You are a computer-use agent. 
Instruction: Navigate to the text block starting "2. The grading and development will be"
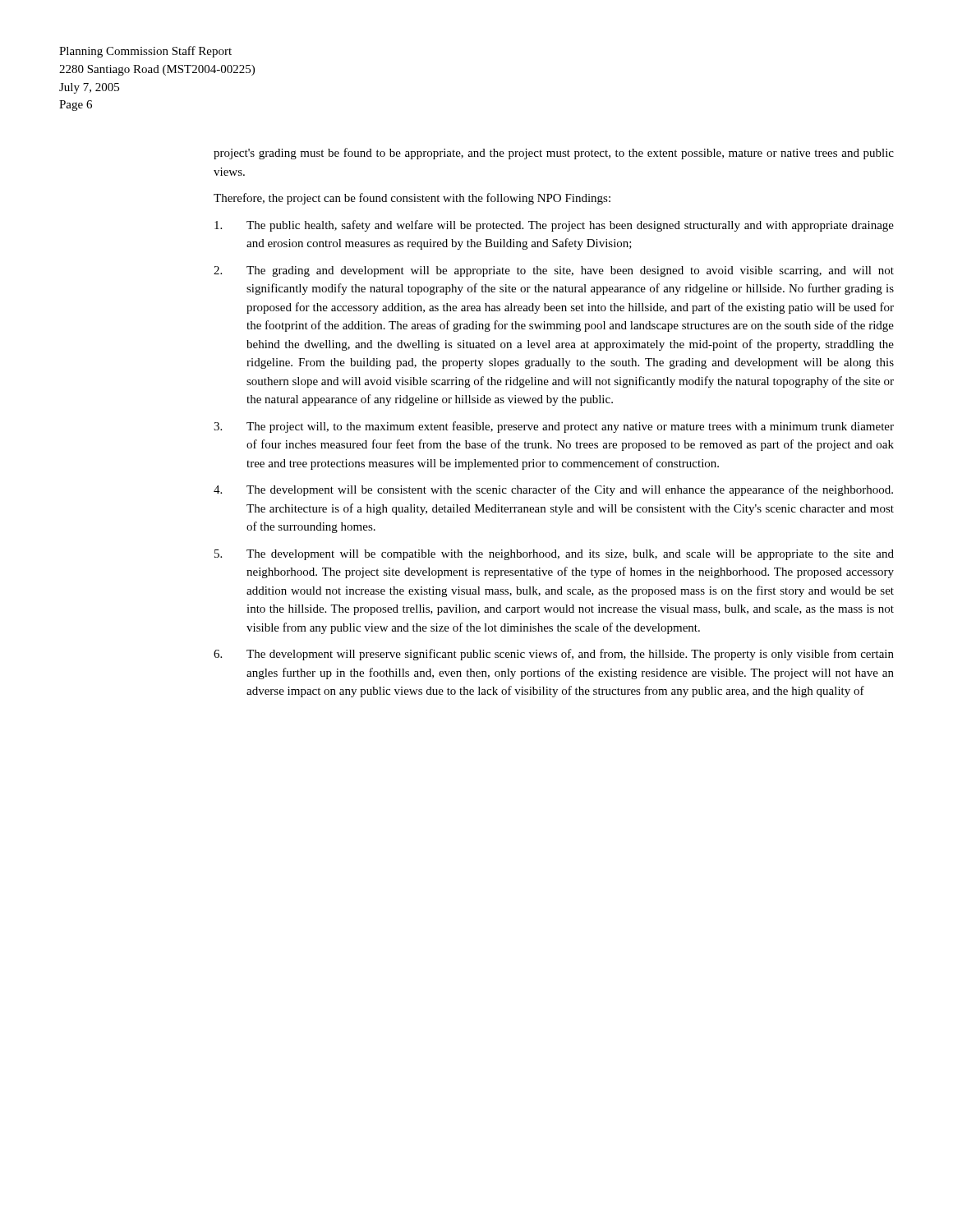(554, 335)
